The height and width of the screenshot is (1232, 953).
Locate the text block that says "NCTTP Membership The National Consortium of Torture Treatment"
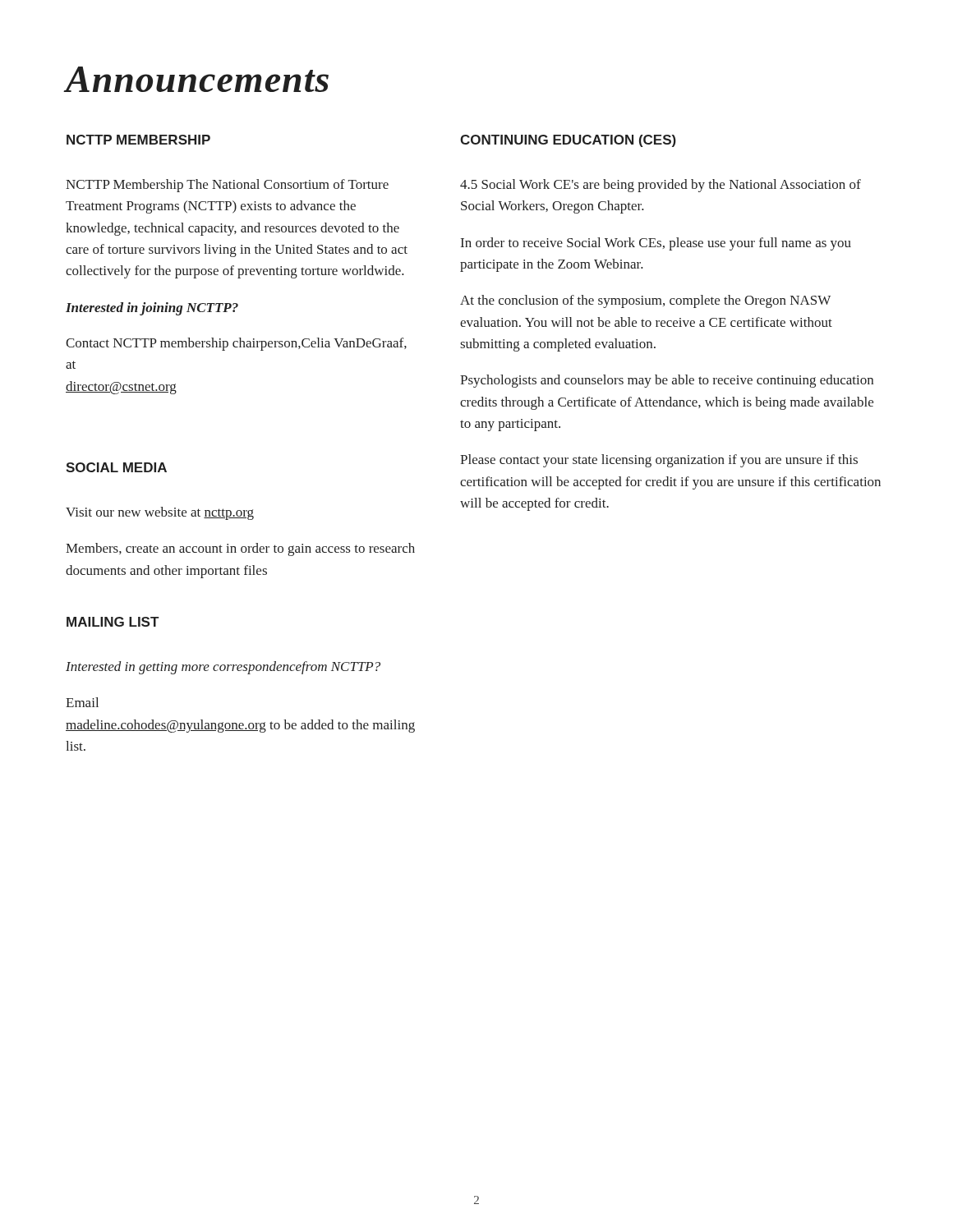(x=242, y=228)
